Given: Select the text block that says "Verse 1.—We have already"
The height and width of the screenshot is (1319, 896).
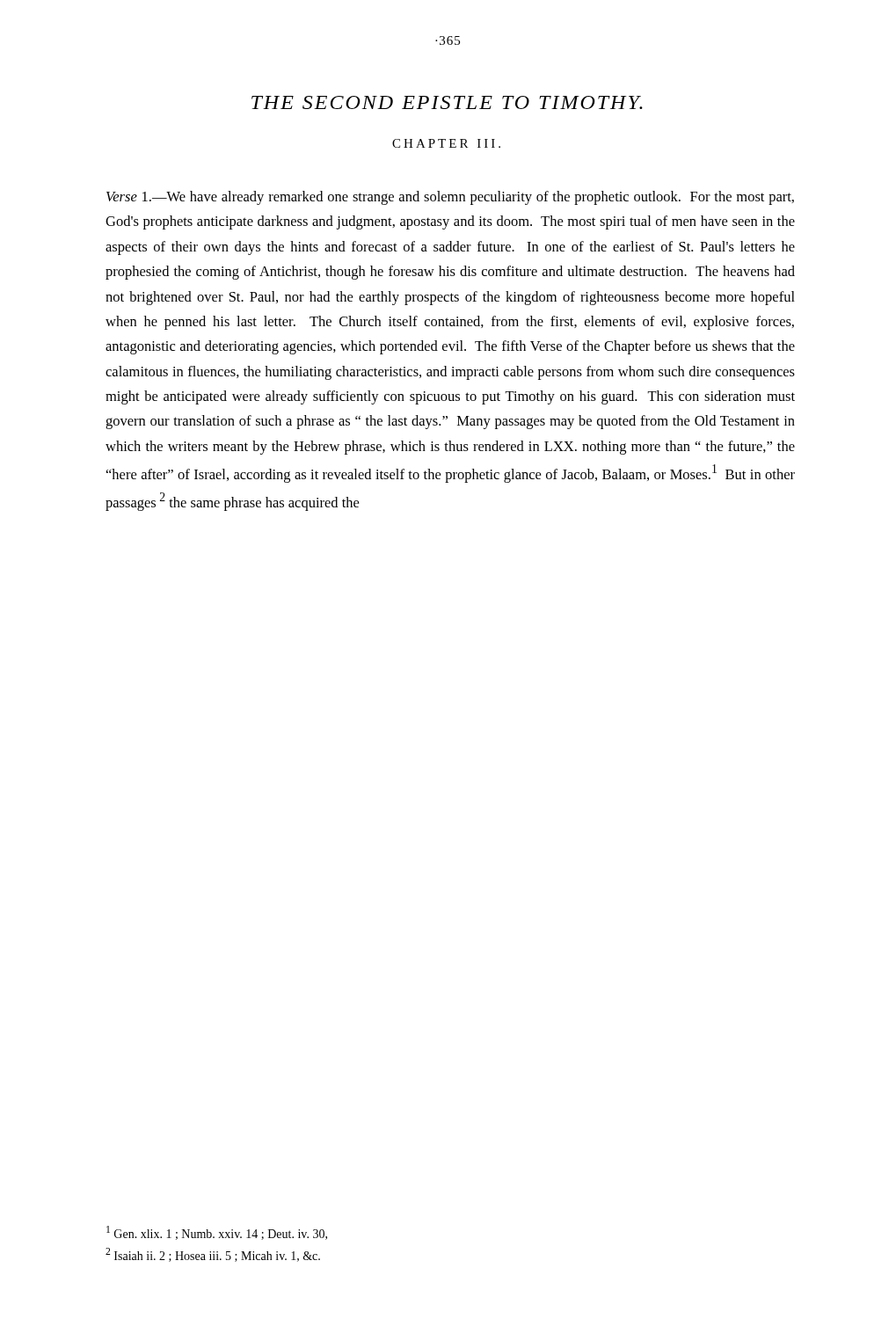Looking at the screenshot, I should point(450,349).
